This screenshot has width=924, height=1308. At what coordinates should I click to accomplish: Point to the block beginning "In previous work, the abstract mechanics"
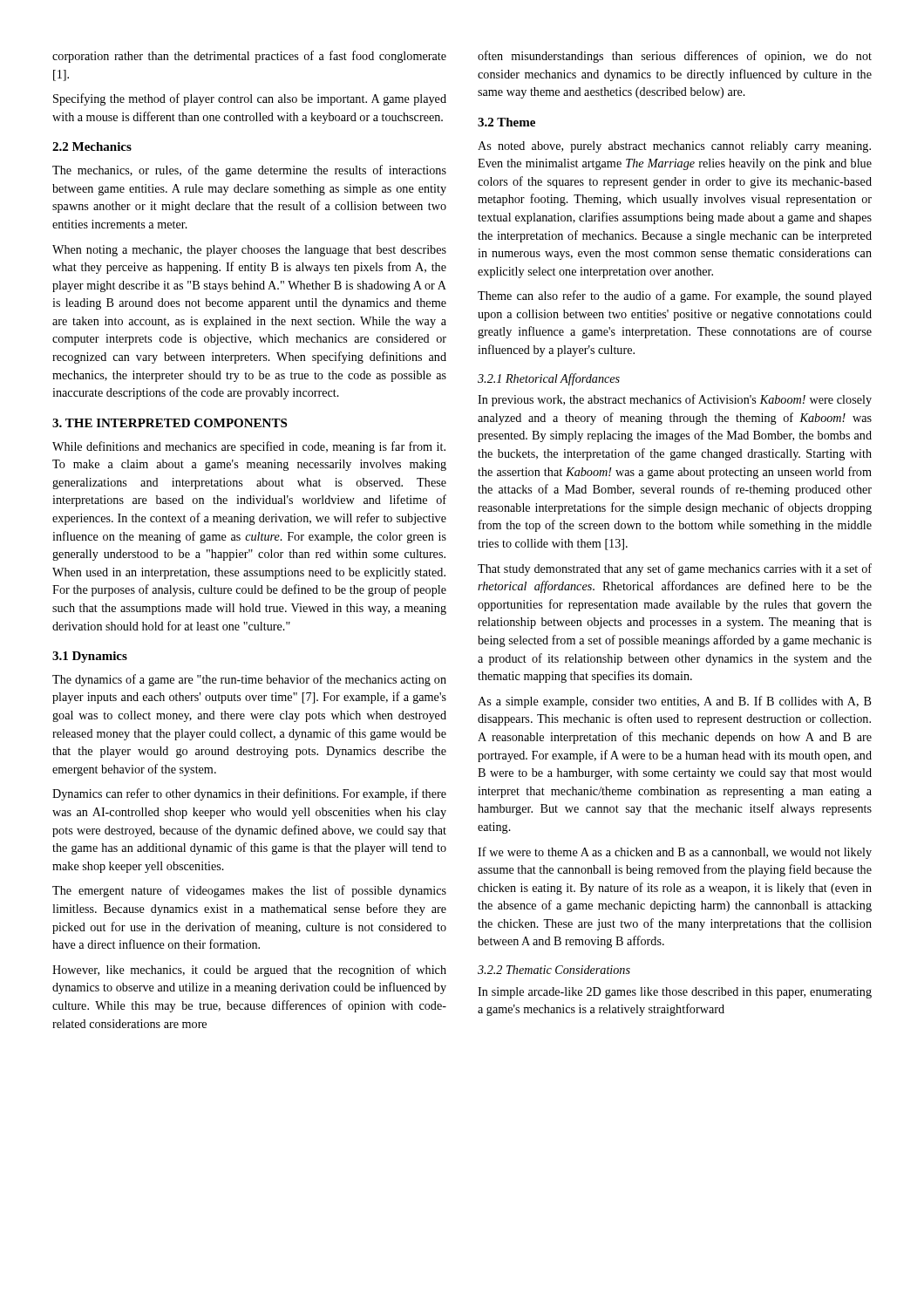coord(675,671)
